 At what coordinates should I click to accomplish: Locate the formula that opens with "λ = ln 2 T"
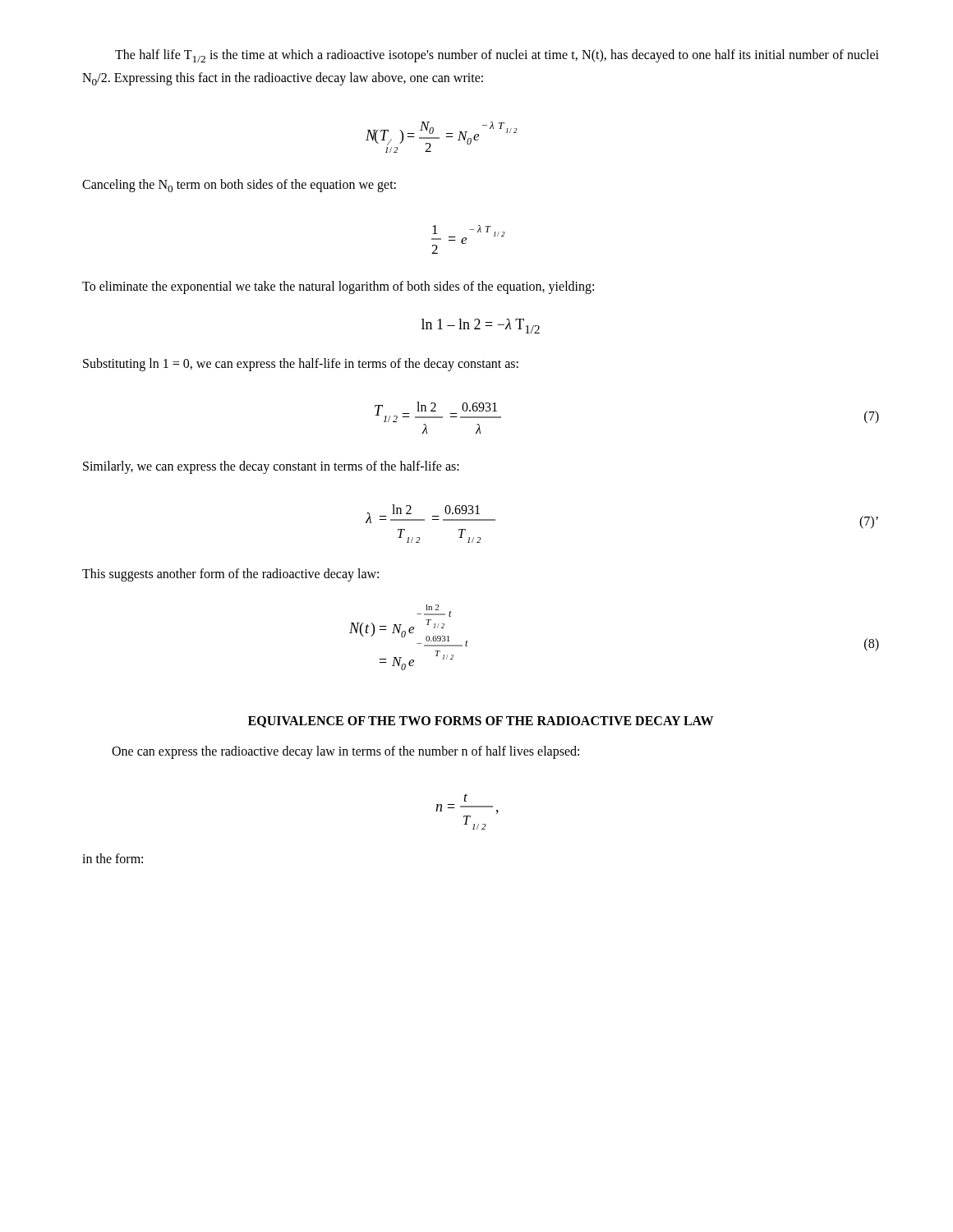(407, 520)
